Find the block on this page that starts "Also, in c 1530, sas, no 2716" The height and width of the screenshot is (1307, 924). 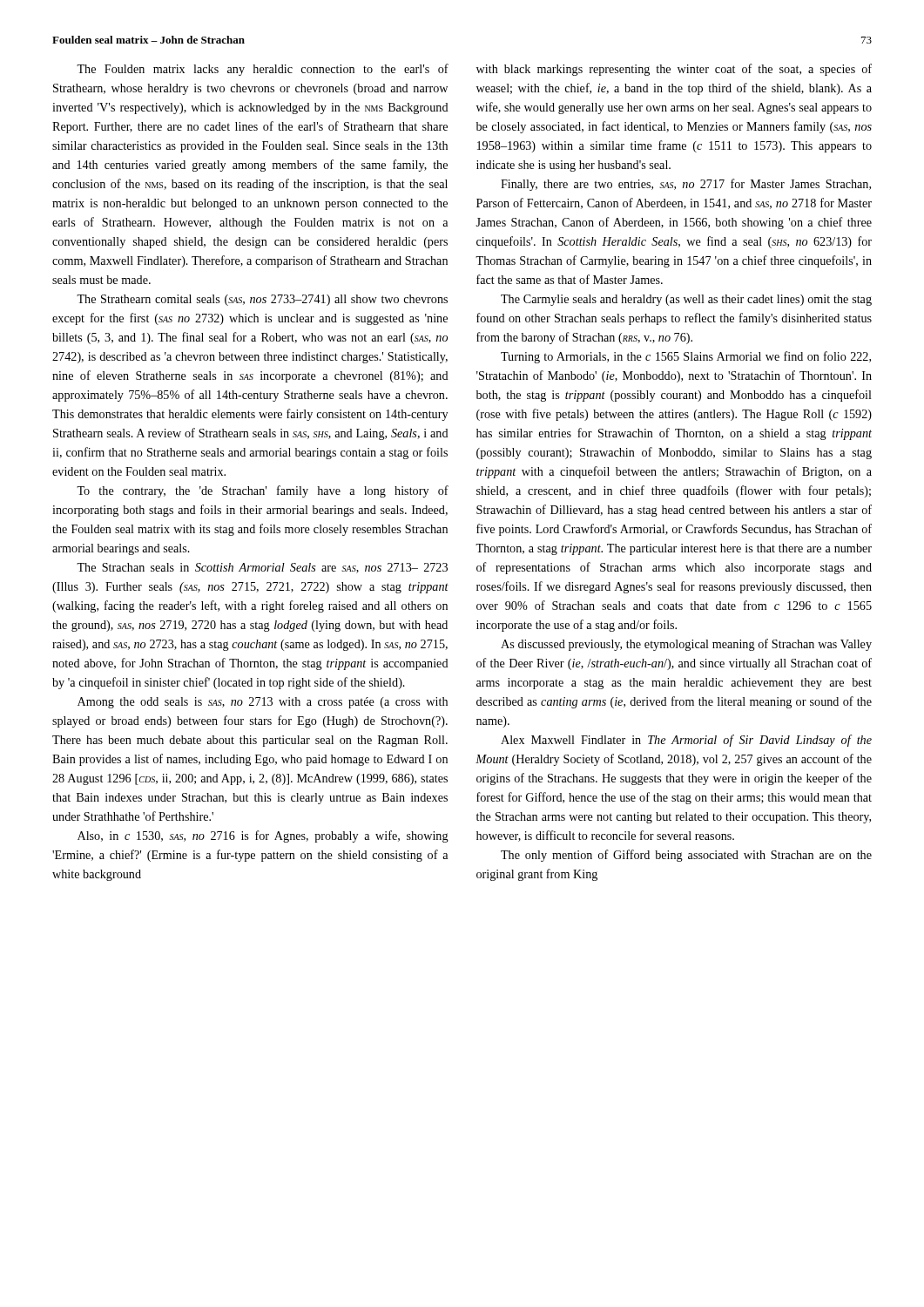click(x=250, y=855)
